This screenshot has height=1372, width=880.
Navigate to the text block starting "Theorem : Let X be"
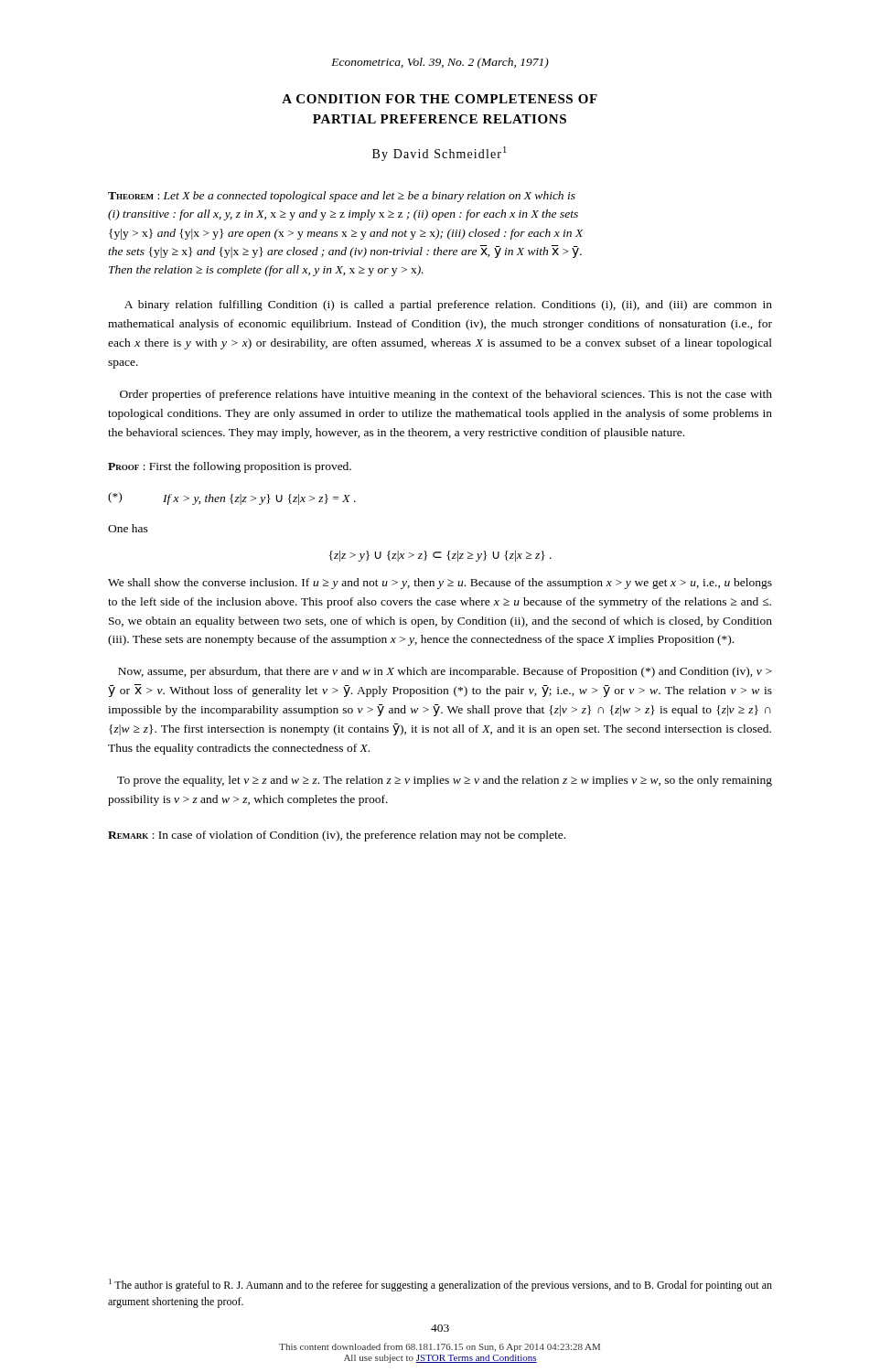(345, 232)
